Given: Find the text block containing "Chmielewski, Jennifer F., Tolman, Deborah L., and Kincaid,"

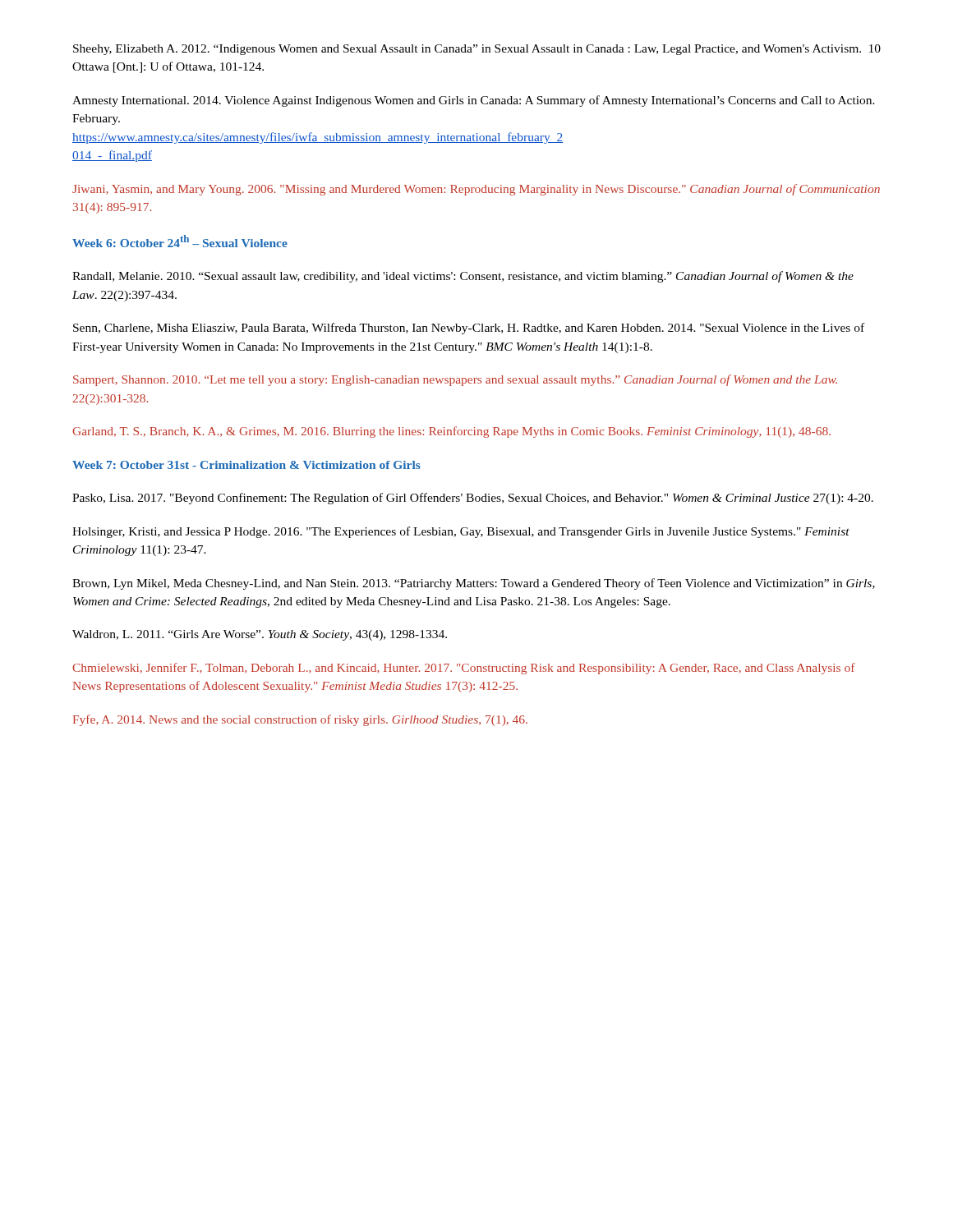Looking at the screenshot, I should pos(464,677).
